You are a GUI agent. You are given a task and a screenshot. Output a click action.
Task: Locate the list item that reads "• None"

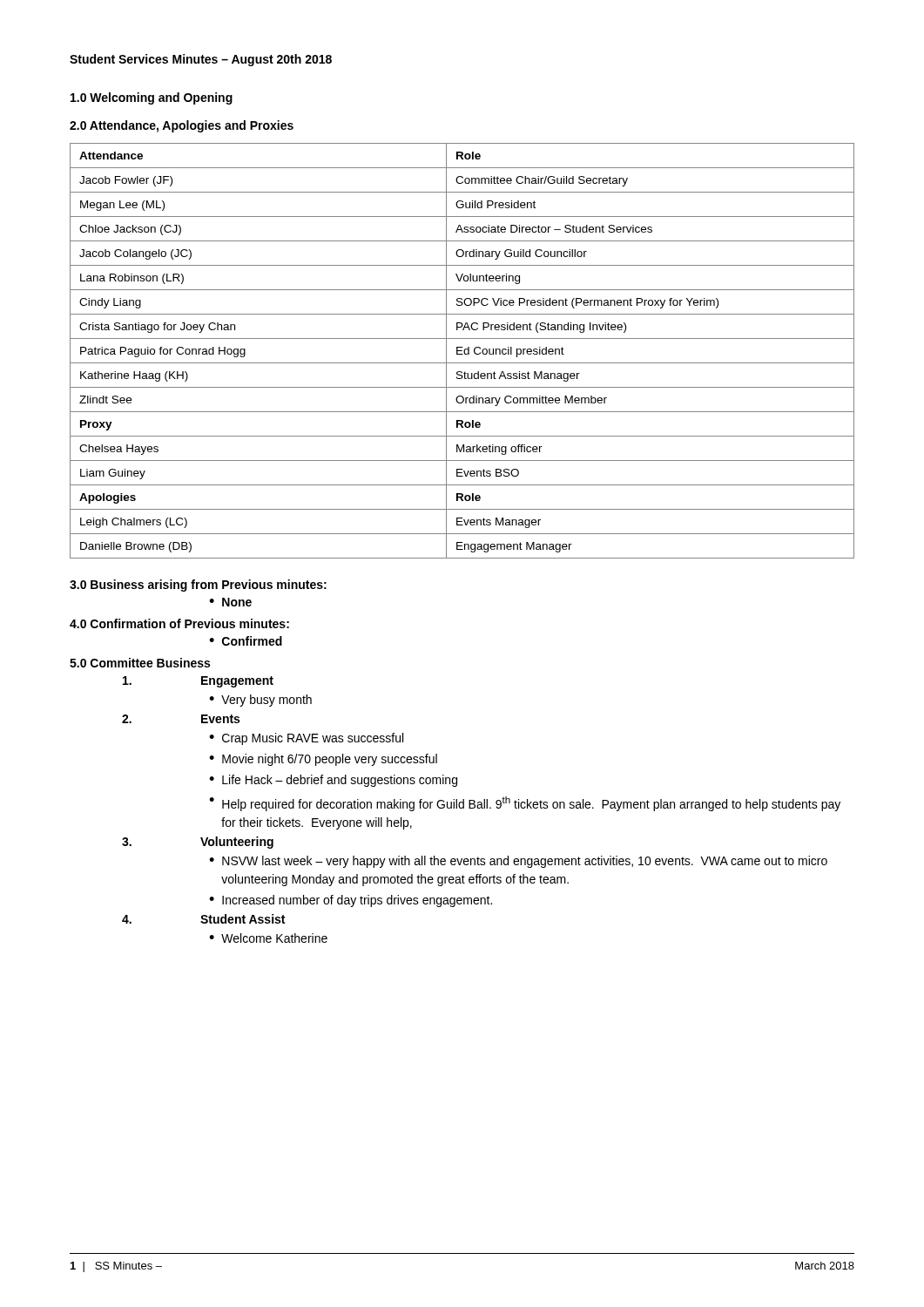click(230, 602)
